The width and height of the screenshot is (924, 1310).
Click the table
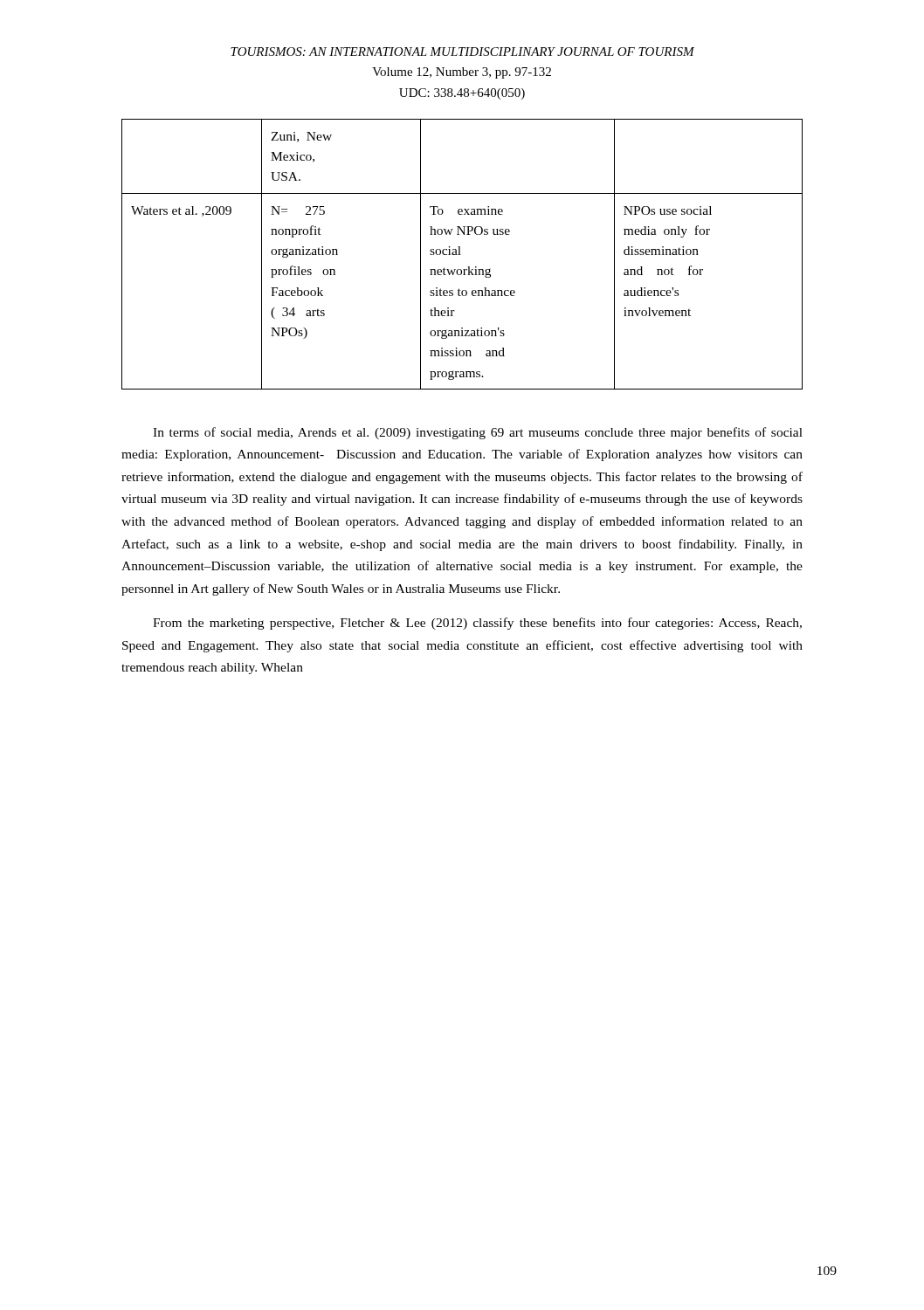click(x=462, y=254)
